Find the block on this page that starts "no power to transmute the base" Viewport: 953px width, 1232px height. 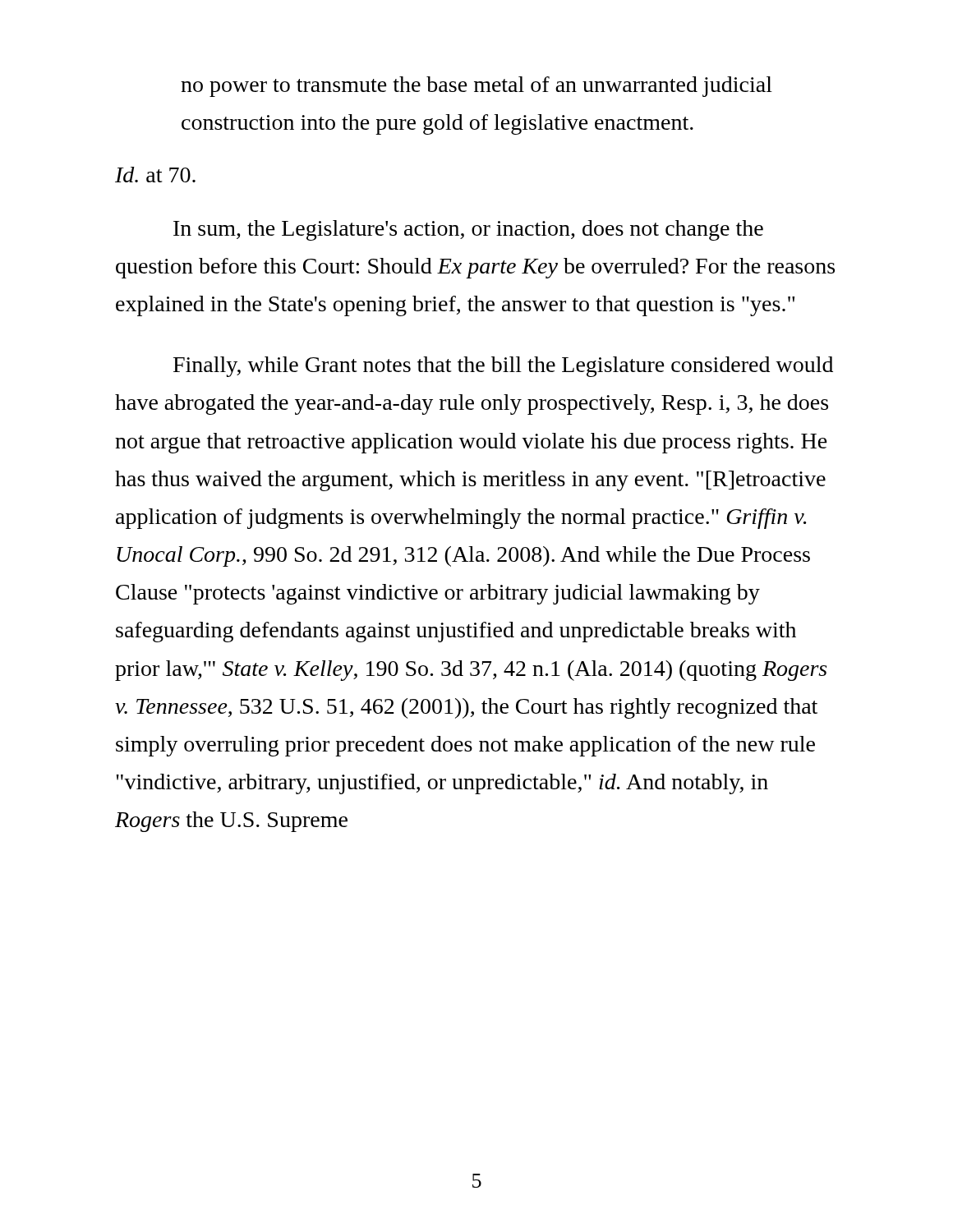pyautogui.click(x=476, y=103)
